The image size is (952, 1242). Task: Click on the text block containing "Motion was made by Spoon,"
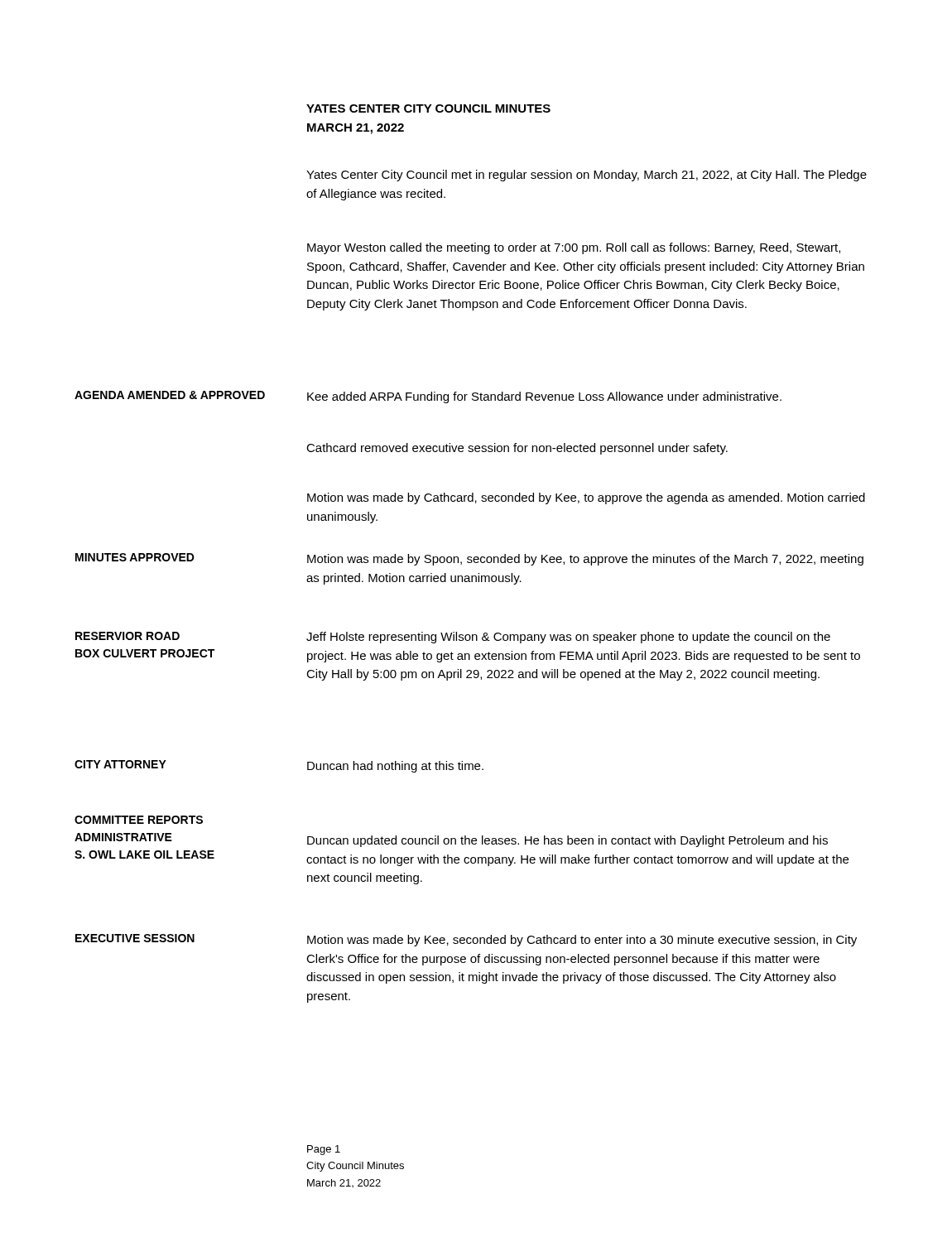pos(585,568)
